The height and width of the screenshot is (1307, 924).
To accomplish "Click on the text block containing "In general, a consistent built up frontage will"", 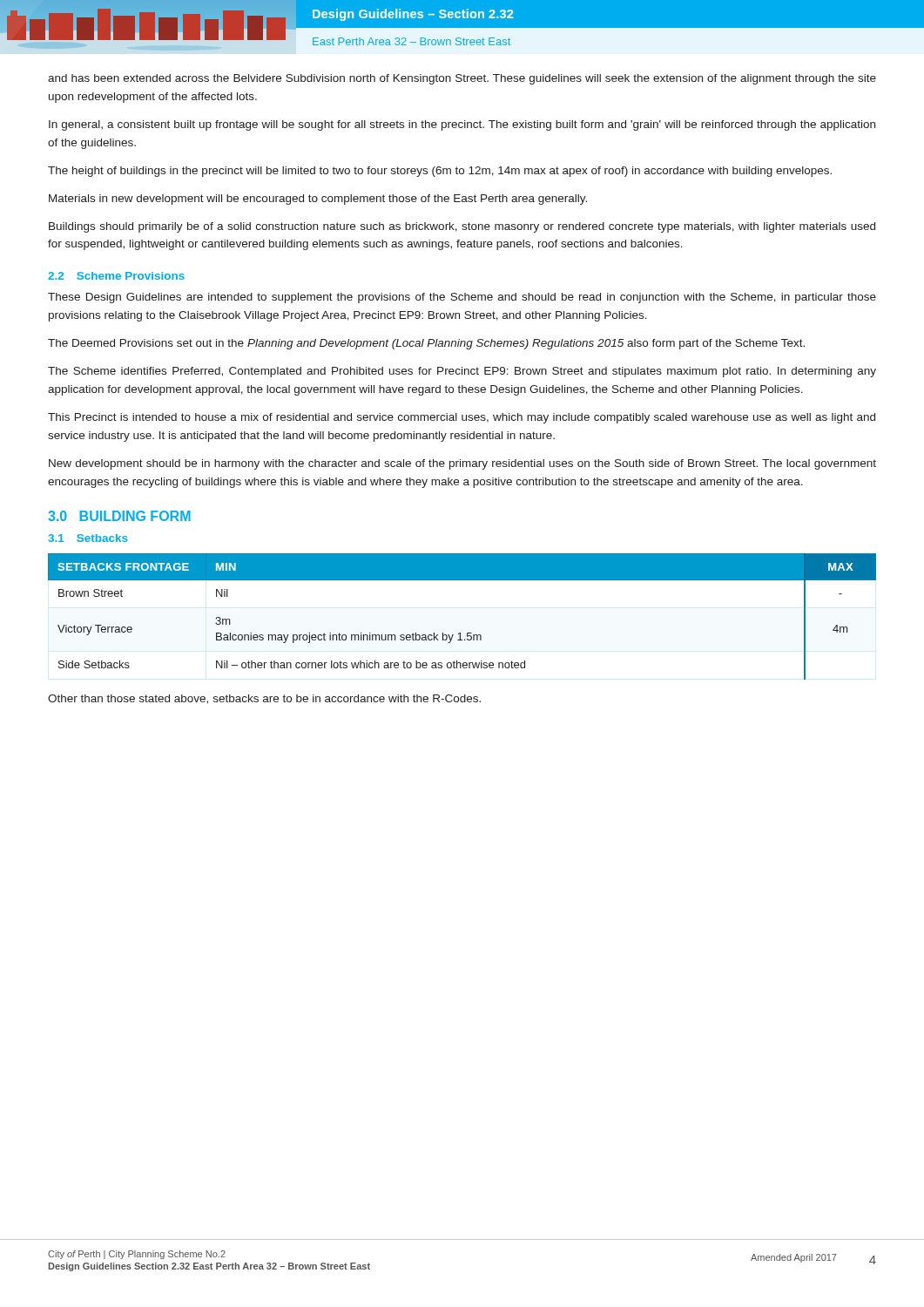I will click(462, 133).
